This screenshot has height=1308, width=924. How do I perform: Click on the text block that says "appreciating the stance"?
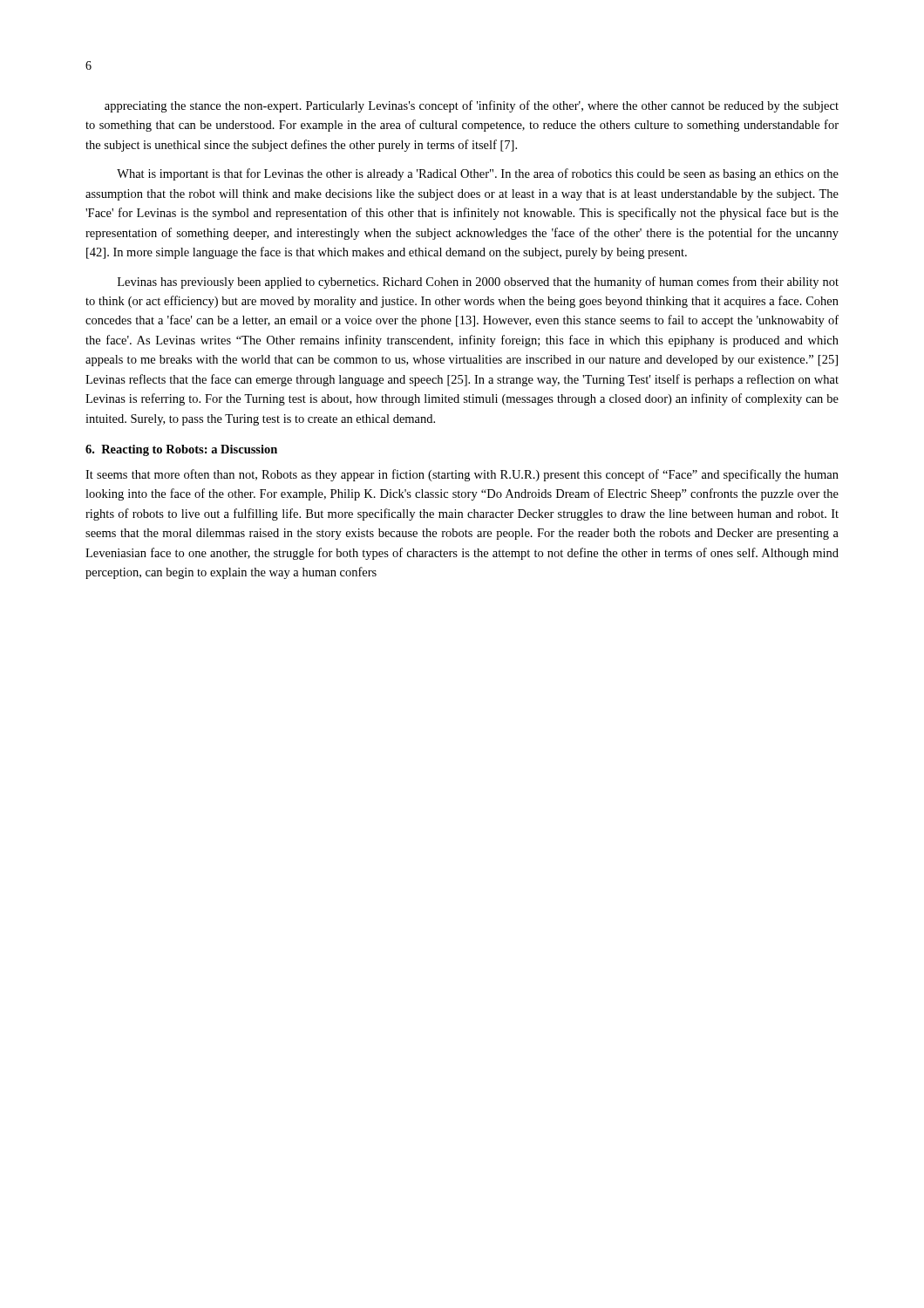point(462,125)
